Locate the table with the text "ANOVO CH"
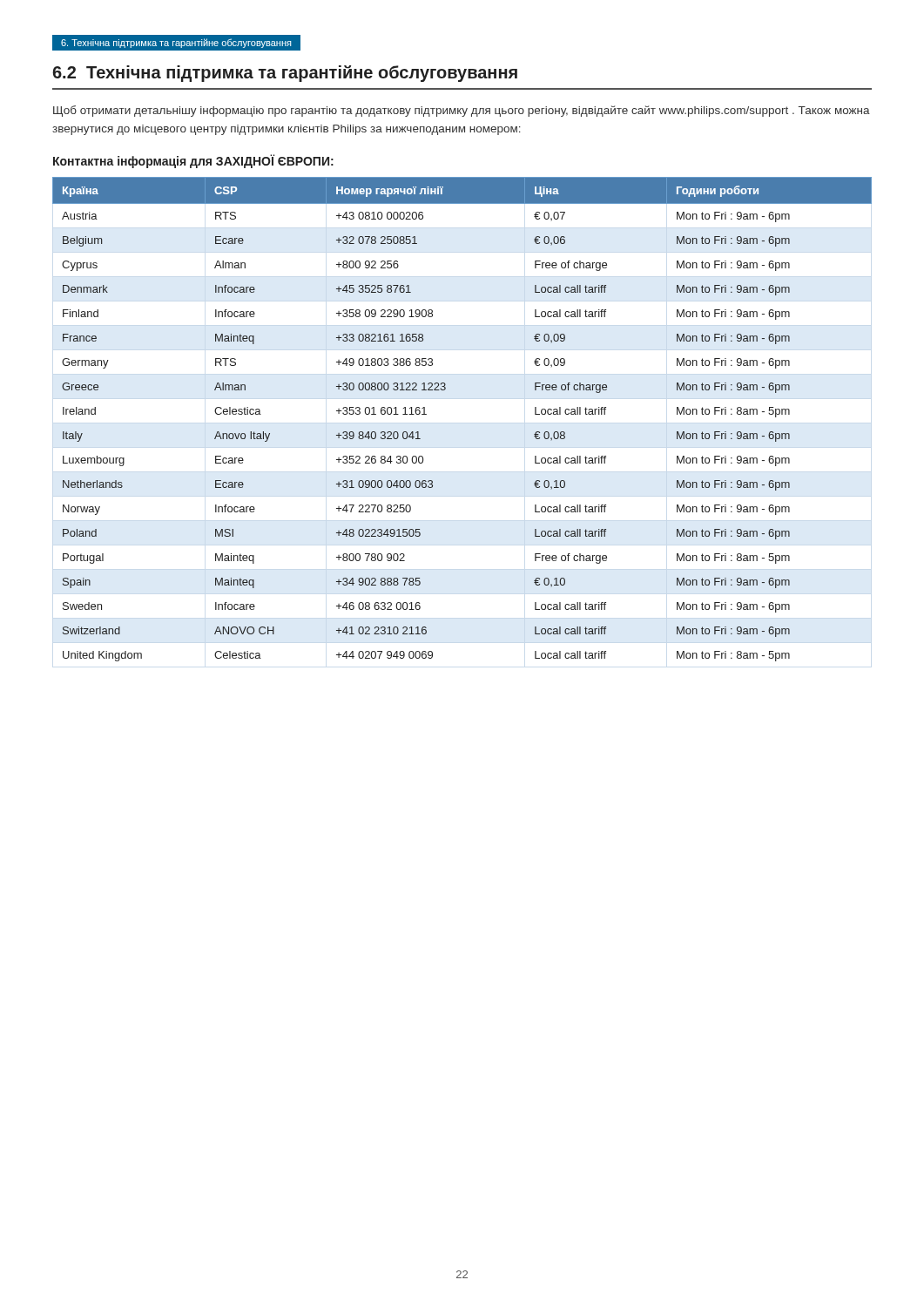Screen dimensions: 1307x924 pos(462,422)
